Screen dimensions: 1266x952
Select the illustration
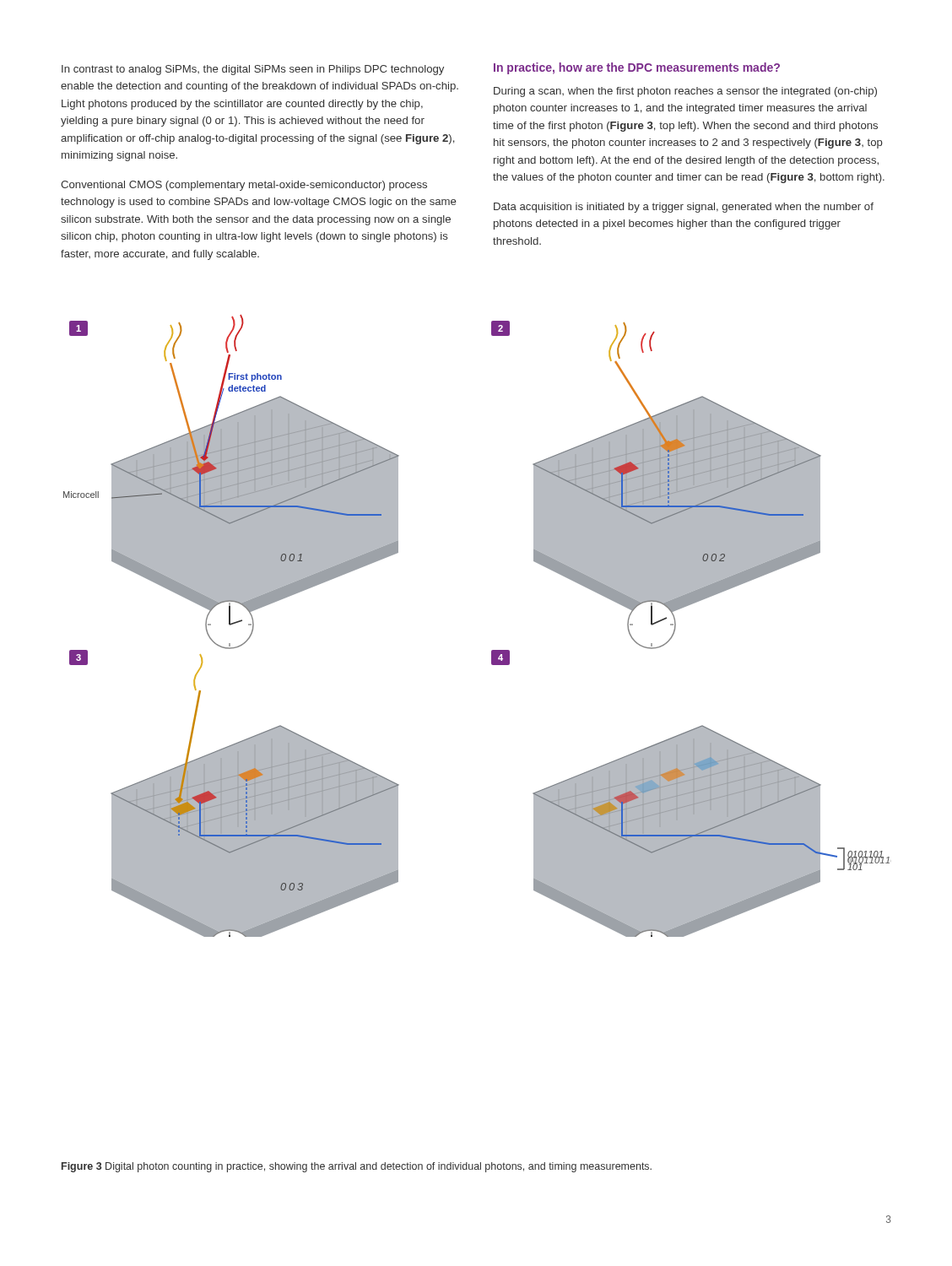pyautogui.click(x=476, y=626)
